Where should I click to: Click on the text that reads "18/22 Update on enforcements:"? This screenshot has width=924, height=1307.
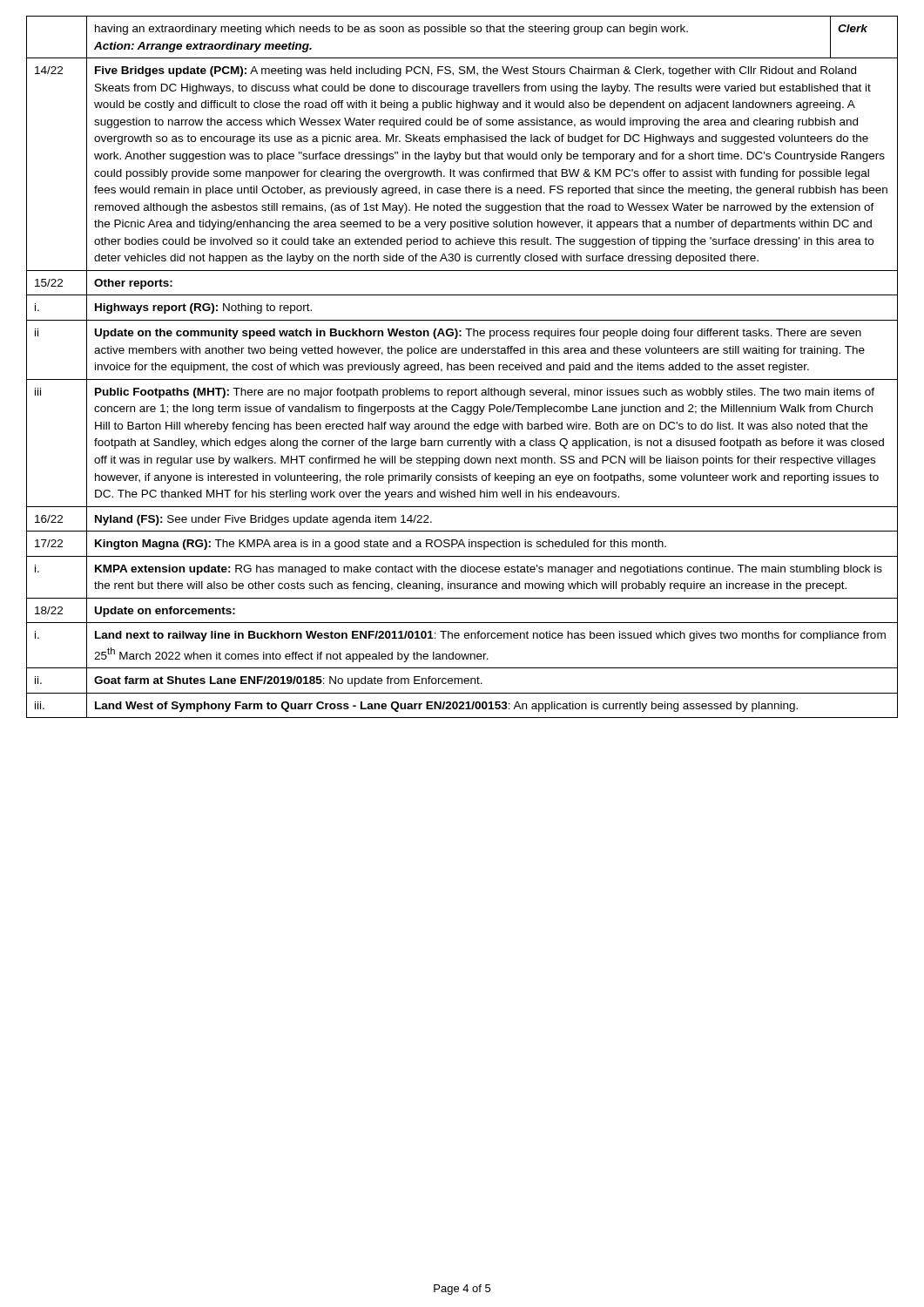click(x=462, y=610)
